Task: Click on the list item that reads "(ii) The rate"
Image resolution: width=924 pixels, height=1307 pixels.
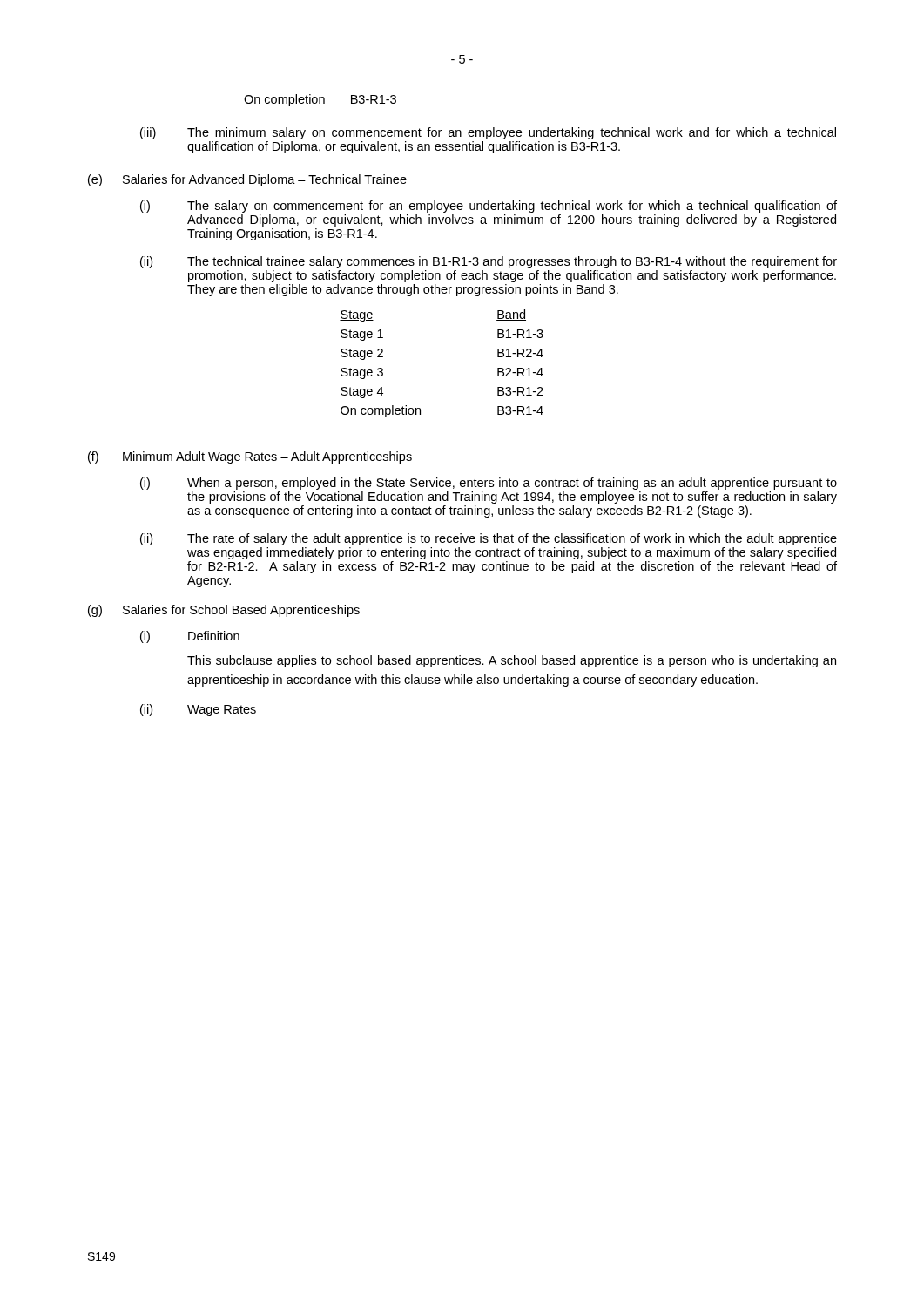Action: (488, 559)
